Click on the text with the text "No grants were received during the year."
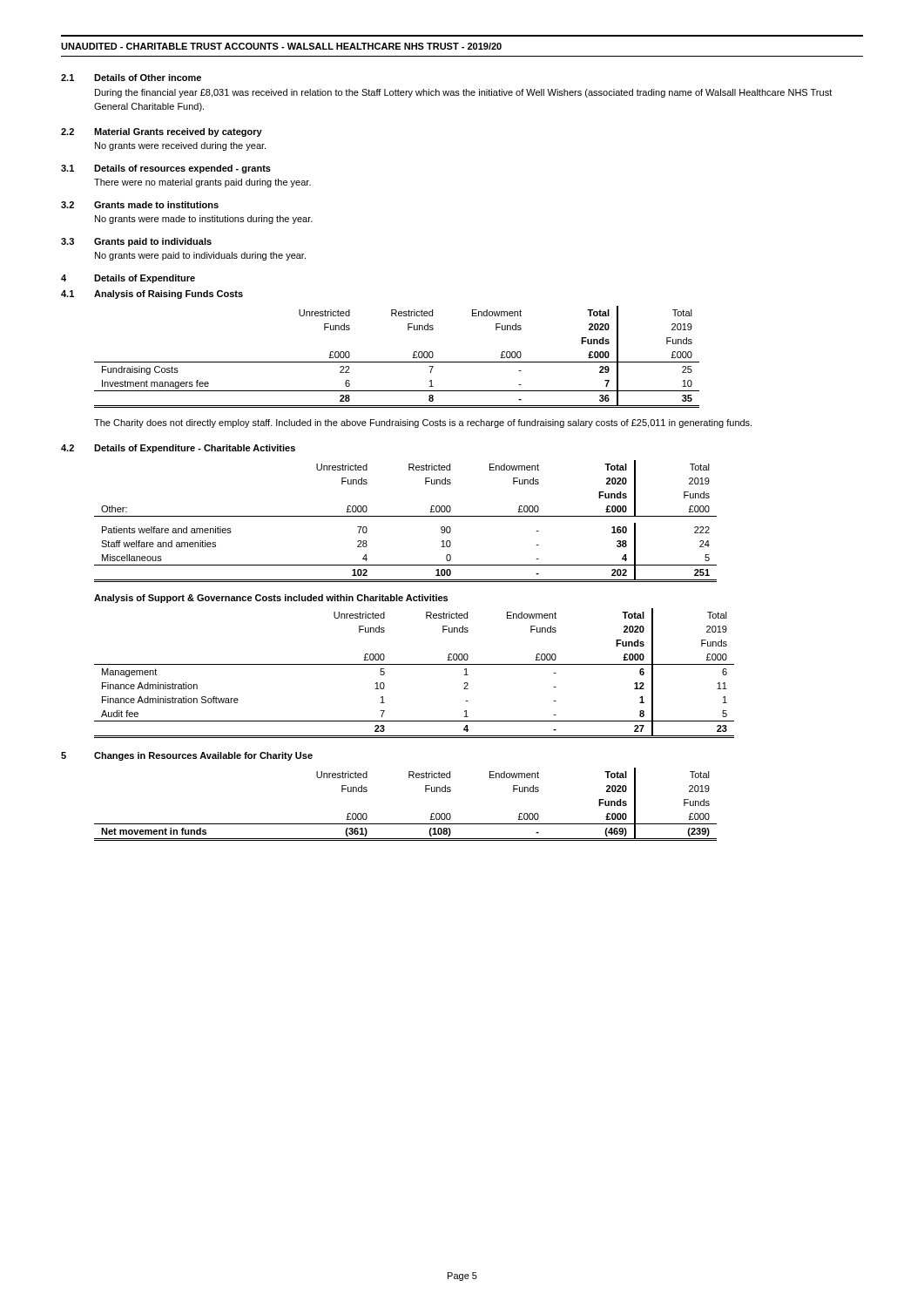The width and height of the screenshot is (924, 1307). pos(180,145)
